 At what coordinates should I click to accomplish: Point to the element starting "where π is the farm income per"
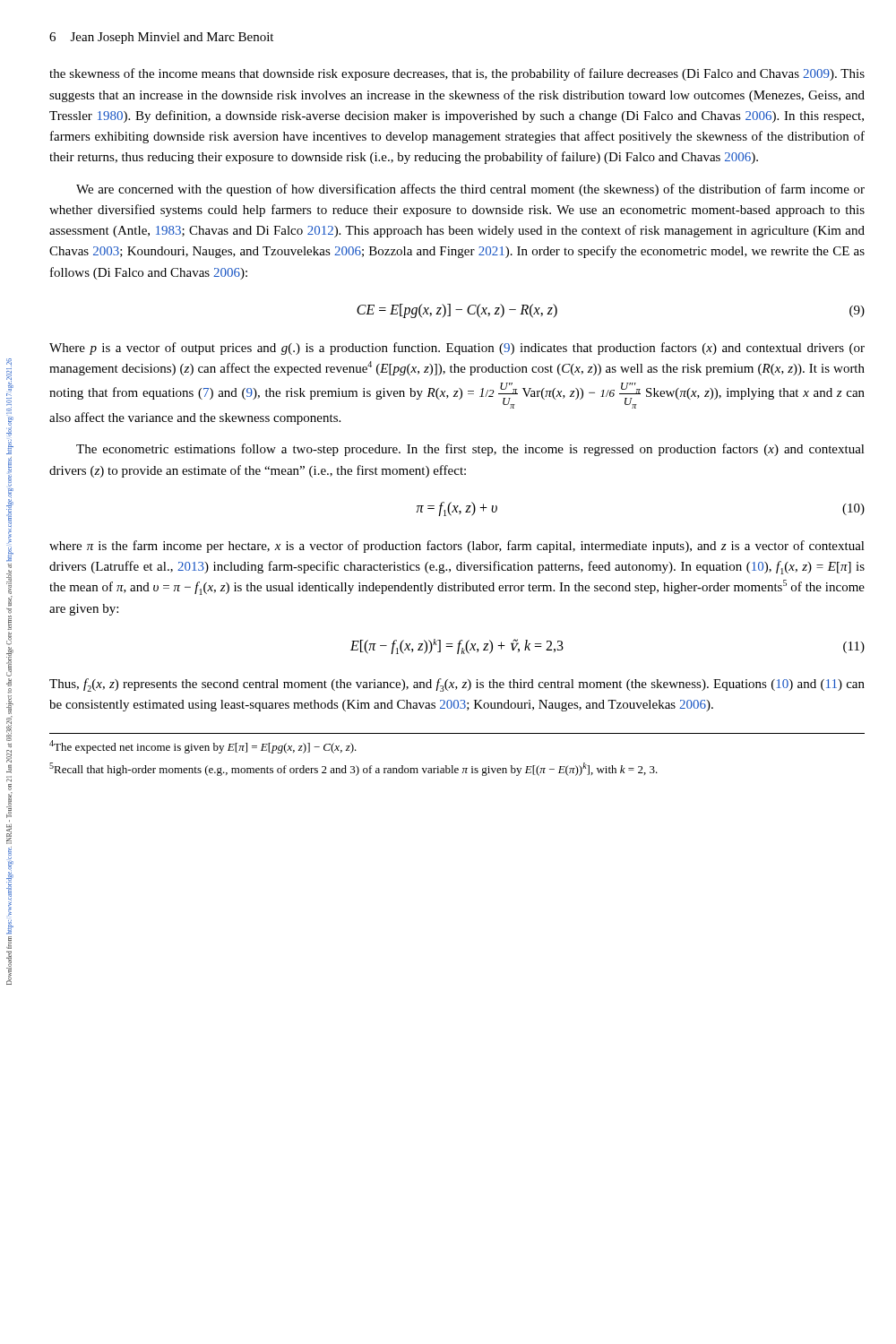pyautogui.click(x=457, y=577)
